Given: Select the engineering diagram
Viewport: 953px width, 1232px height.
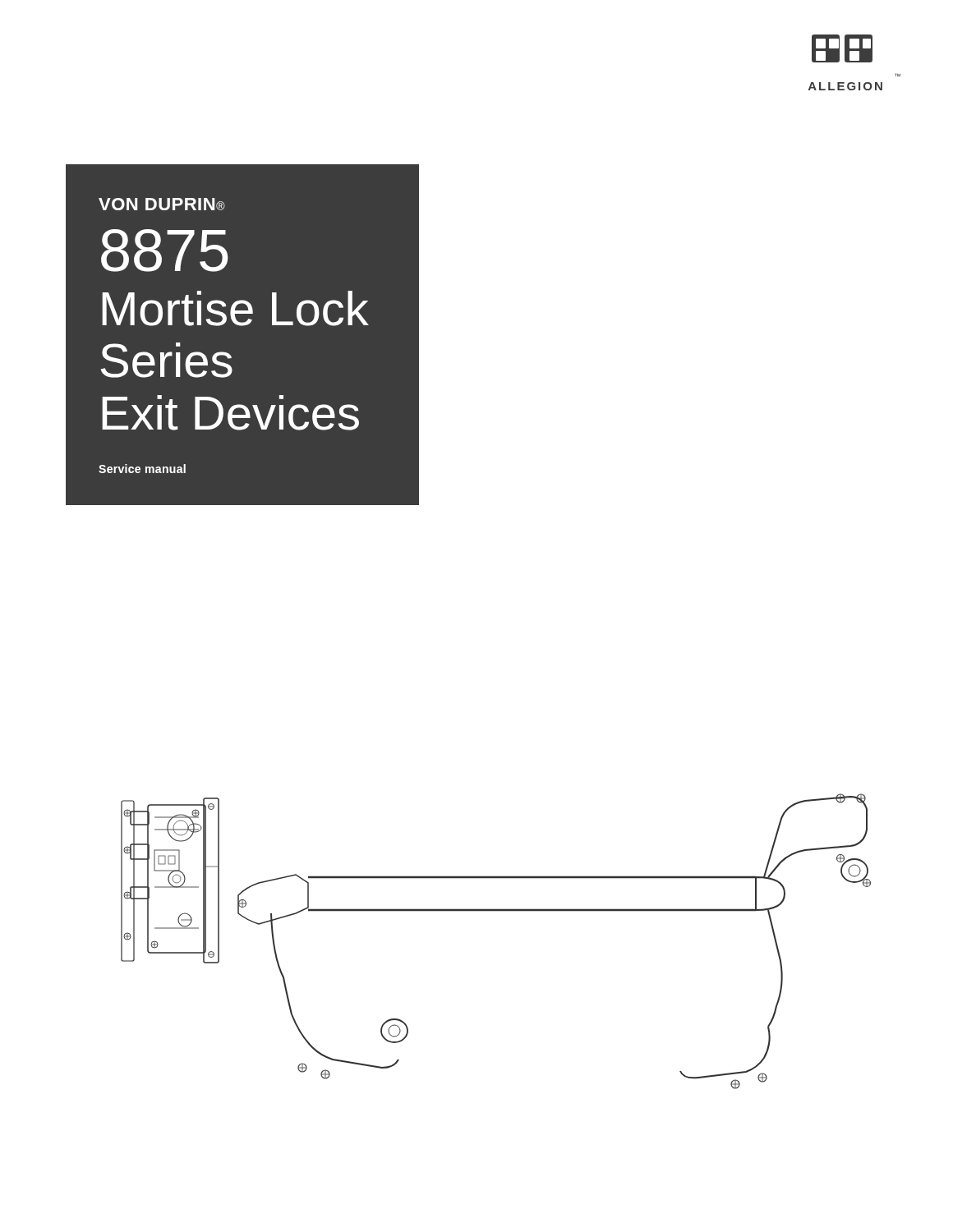Looking at the screenshot, I should (x=472, y=936).
